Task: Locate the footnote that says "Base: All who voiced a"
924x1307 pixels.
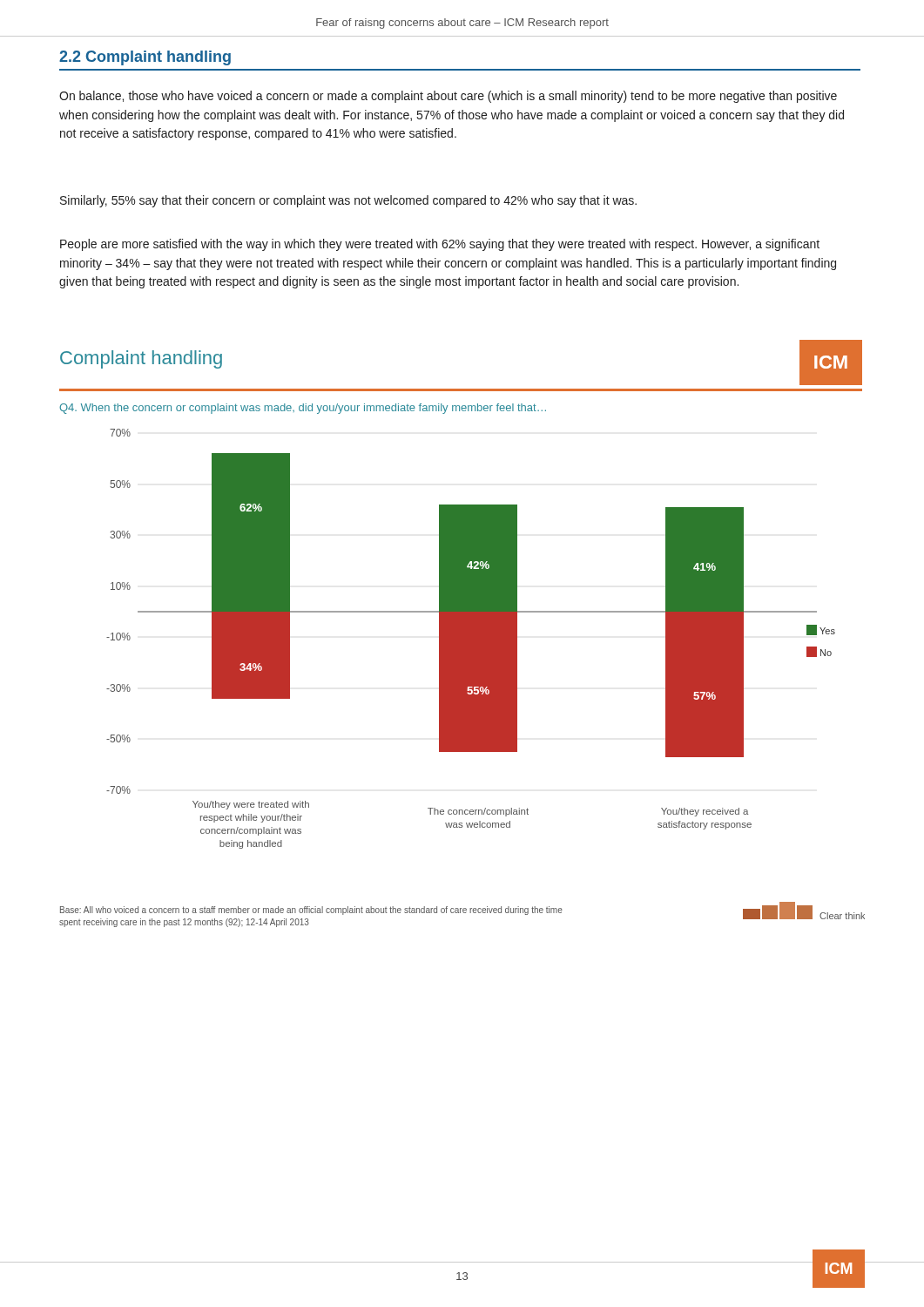Action: point(311,916)
